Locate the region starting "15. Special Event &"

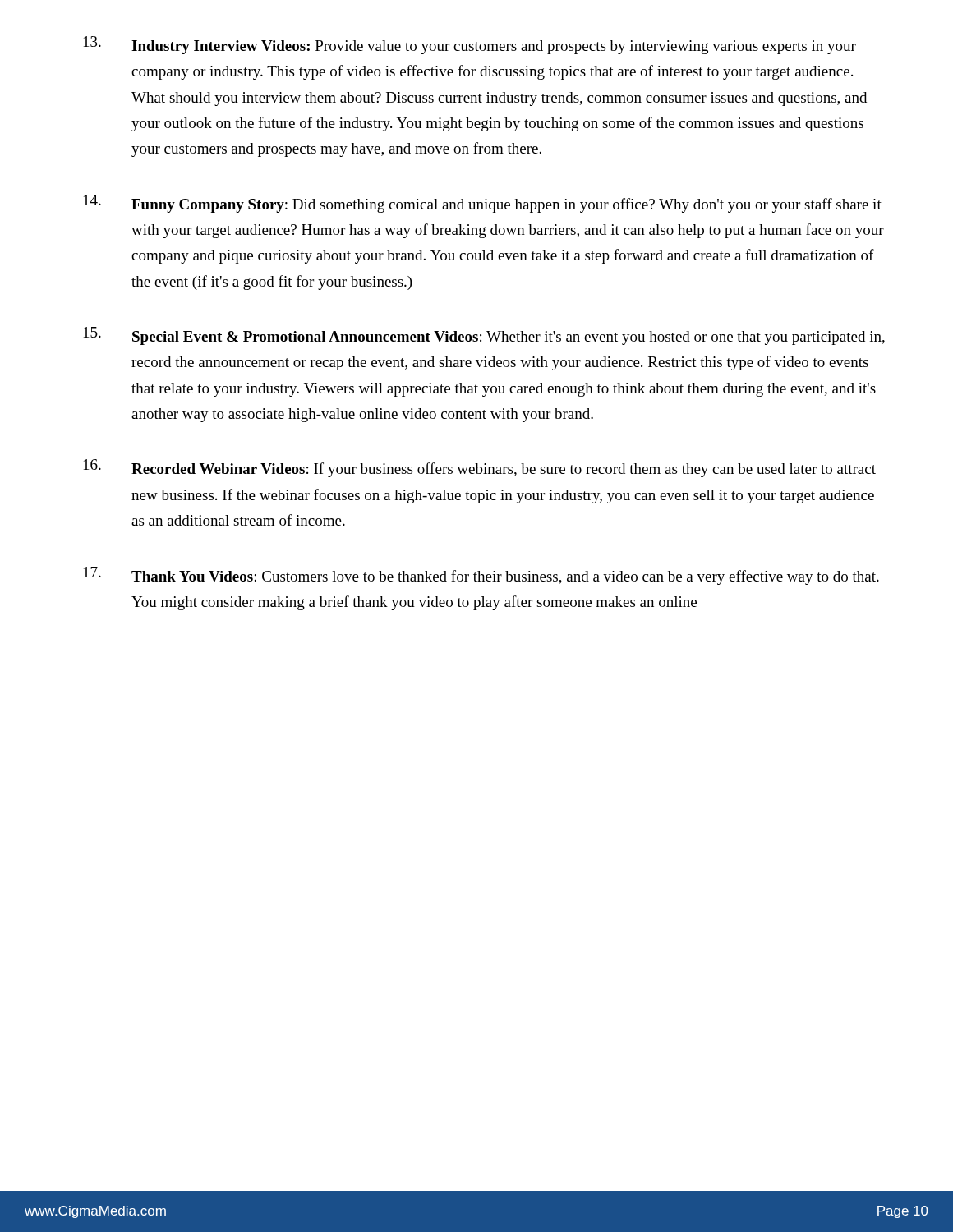click(485, 375)
